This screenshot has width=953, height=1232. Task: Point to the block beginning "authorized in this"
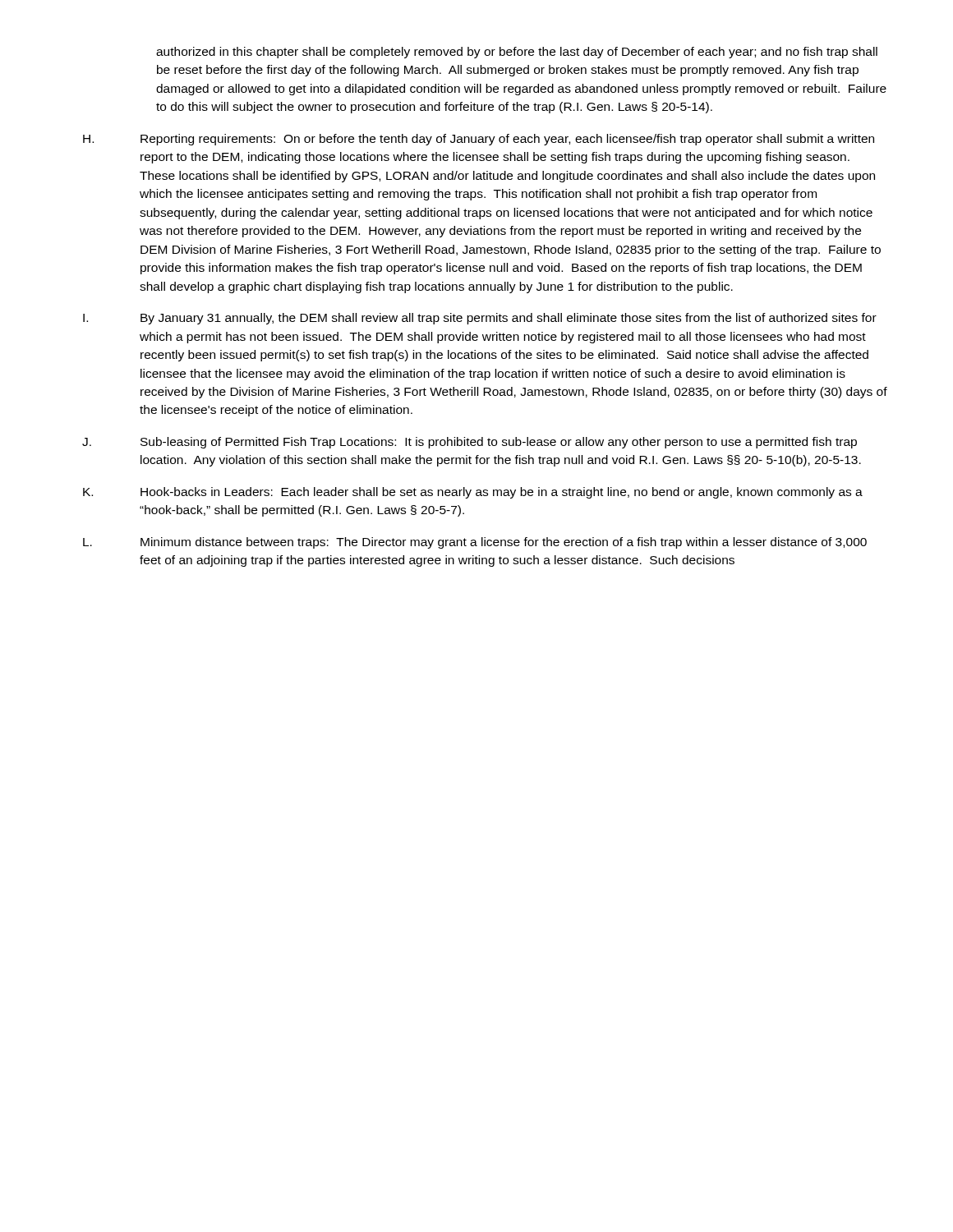[521, 79]
